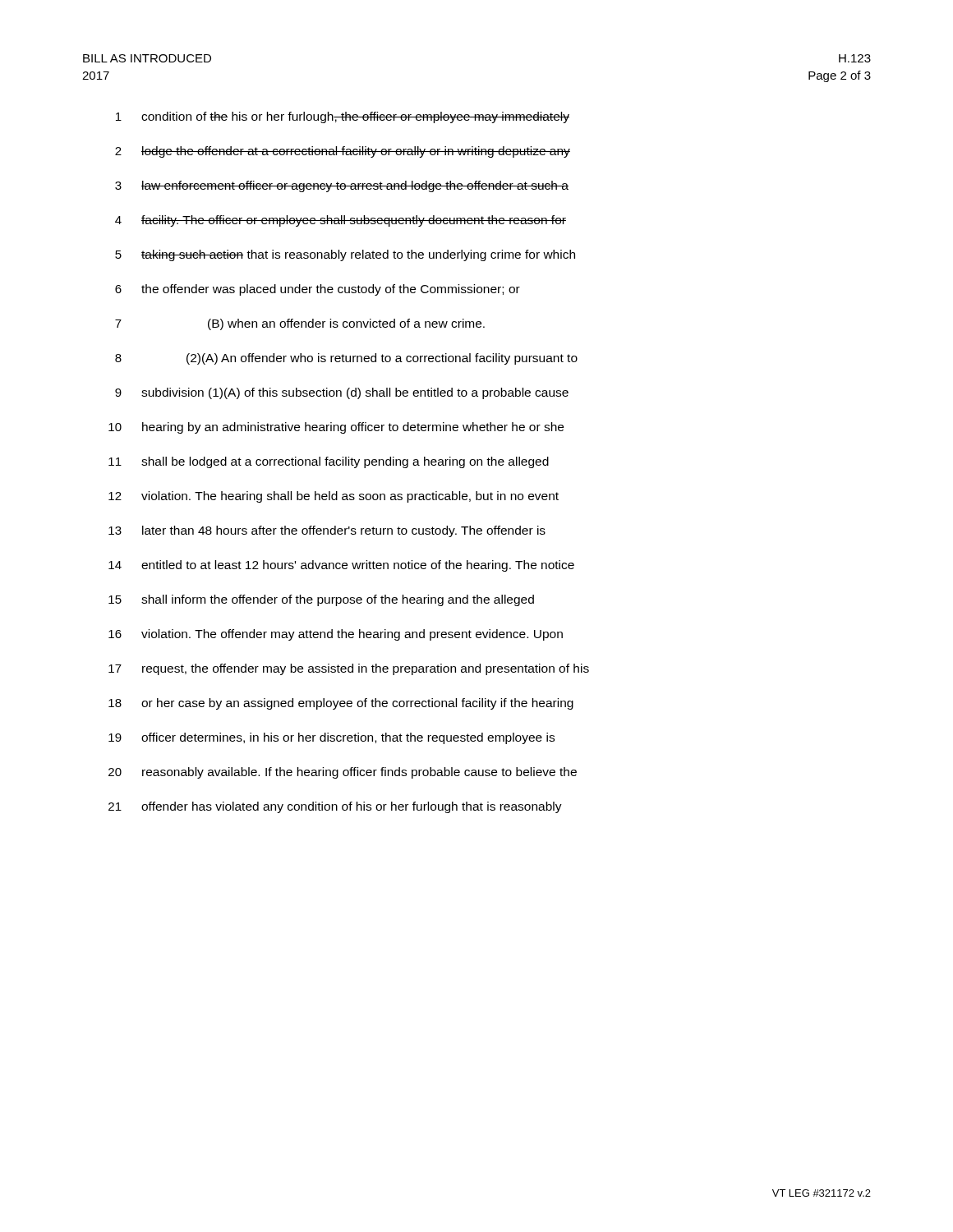Find the element starting "10 hearing by an administrative hearing officer"
Screen dimensions: 1232x953
476,427
